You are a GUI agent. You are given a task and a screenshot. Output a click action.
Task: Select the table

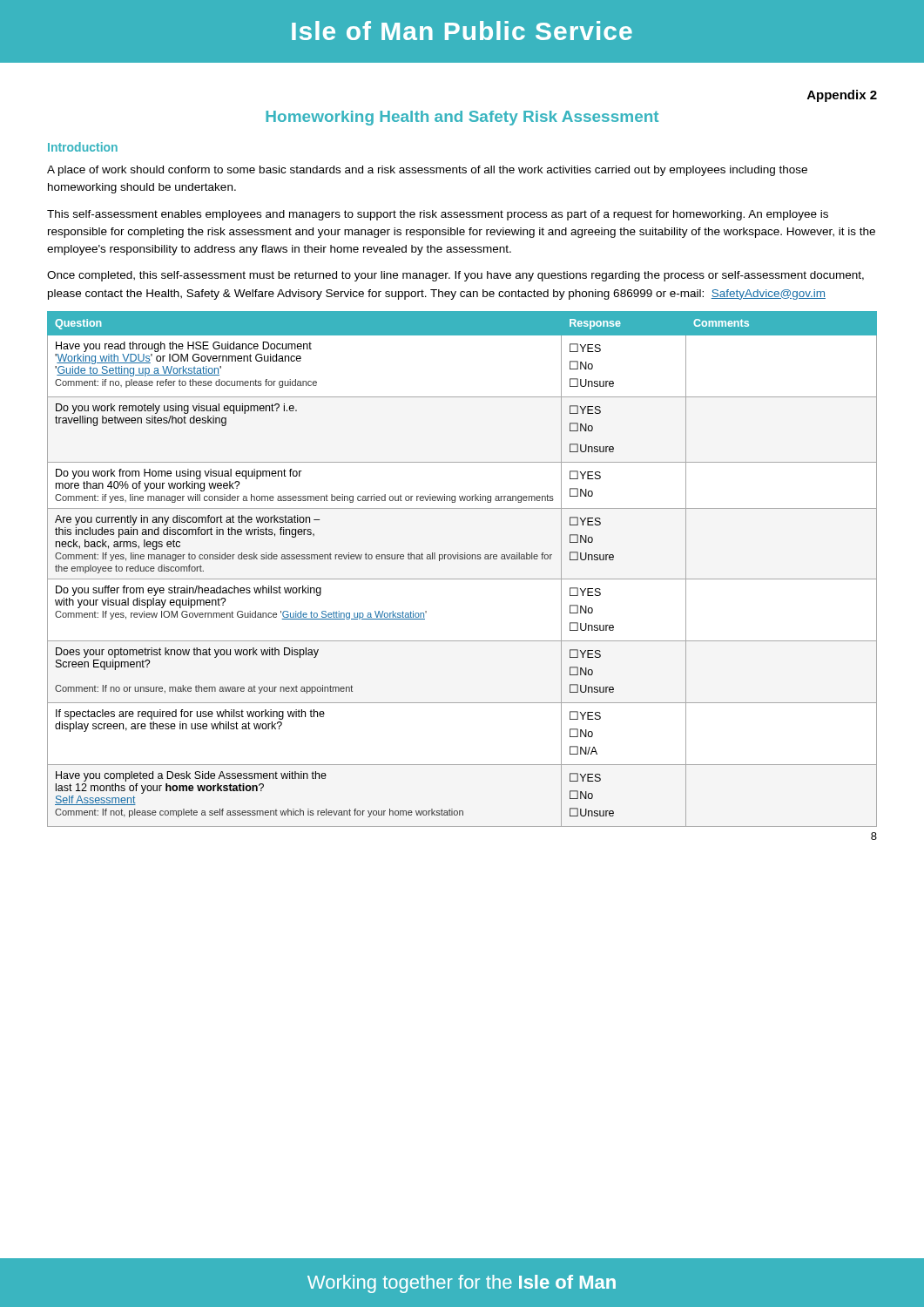click(462, 569)
